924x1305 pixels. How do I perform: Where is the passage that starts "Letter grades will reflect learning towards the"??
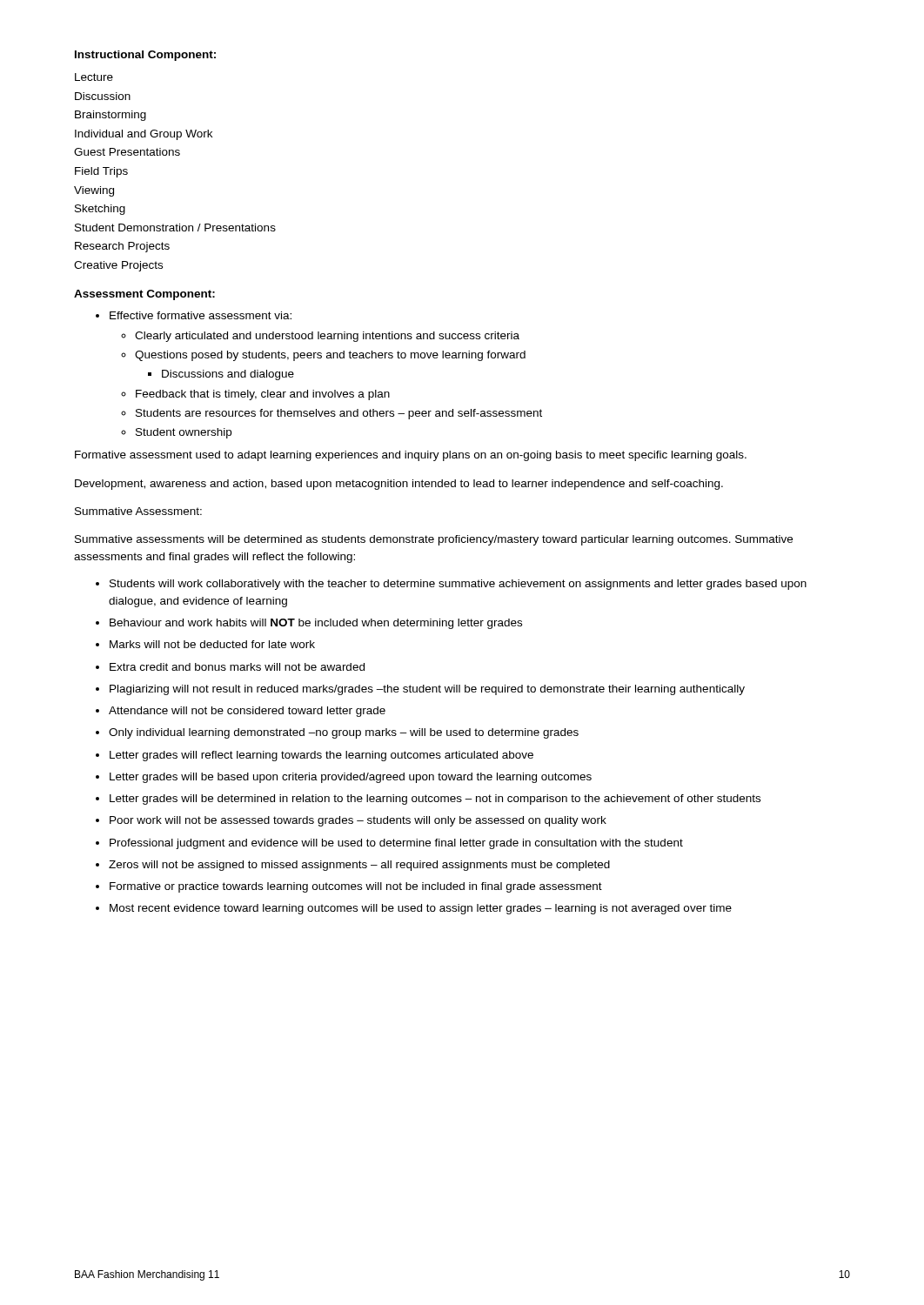pyautogui.click(x=321, y=754)
